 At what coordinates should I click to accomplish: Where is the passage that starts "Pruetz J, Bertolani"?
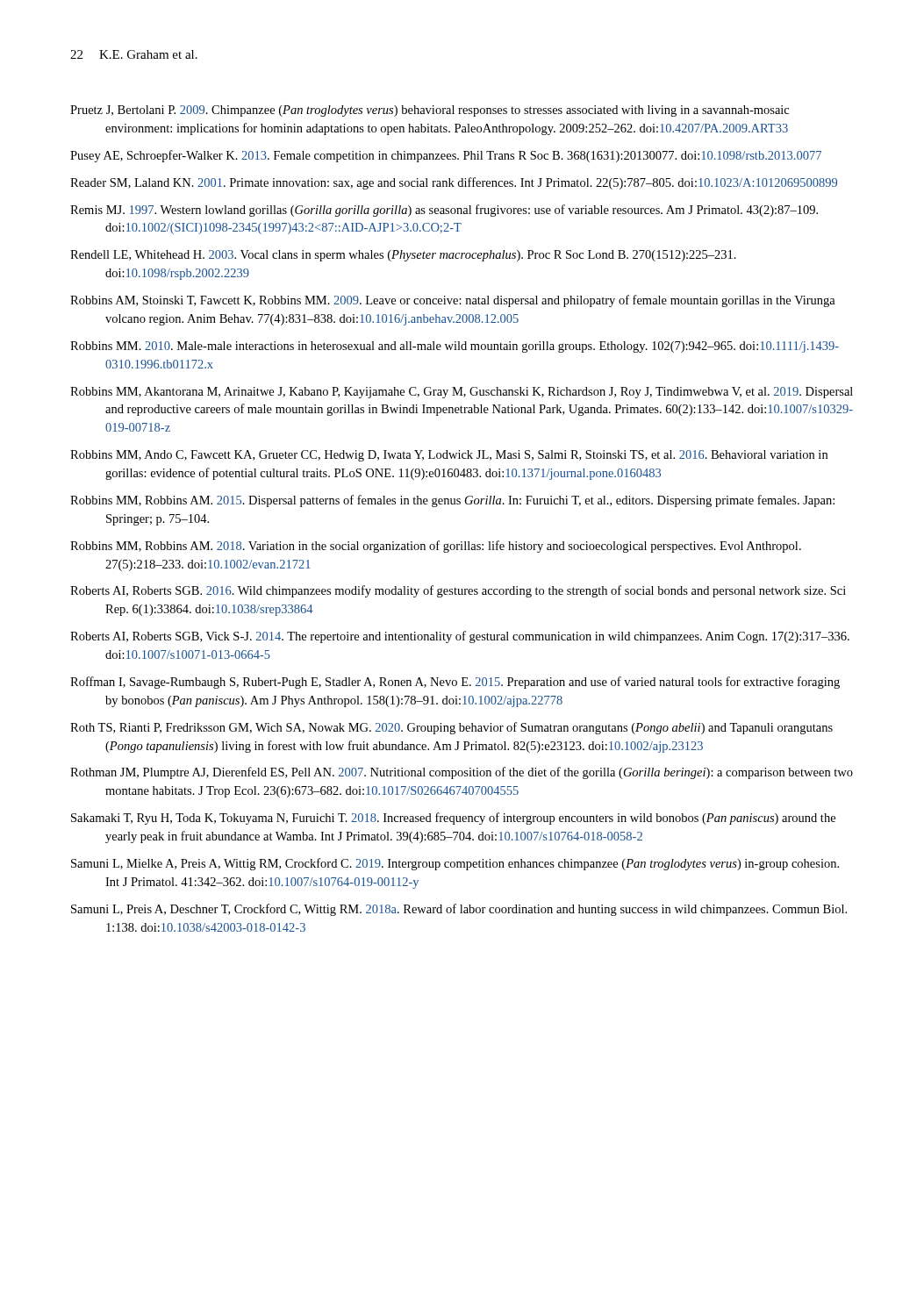tap(462, 119)
